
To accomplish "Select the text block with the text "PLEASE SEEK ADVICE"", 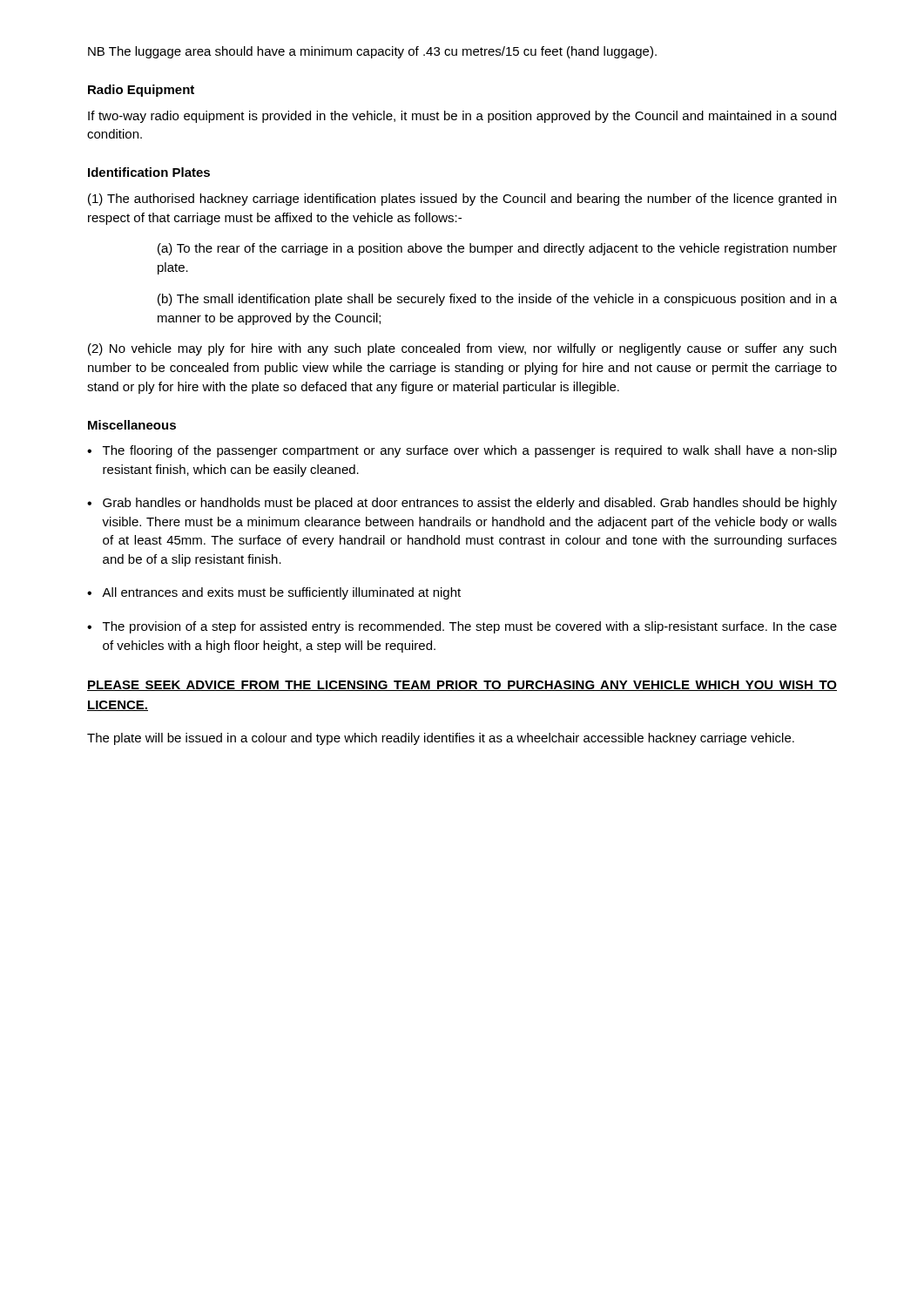I will click(462, 695).
